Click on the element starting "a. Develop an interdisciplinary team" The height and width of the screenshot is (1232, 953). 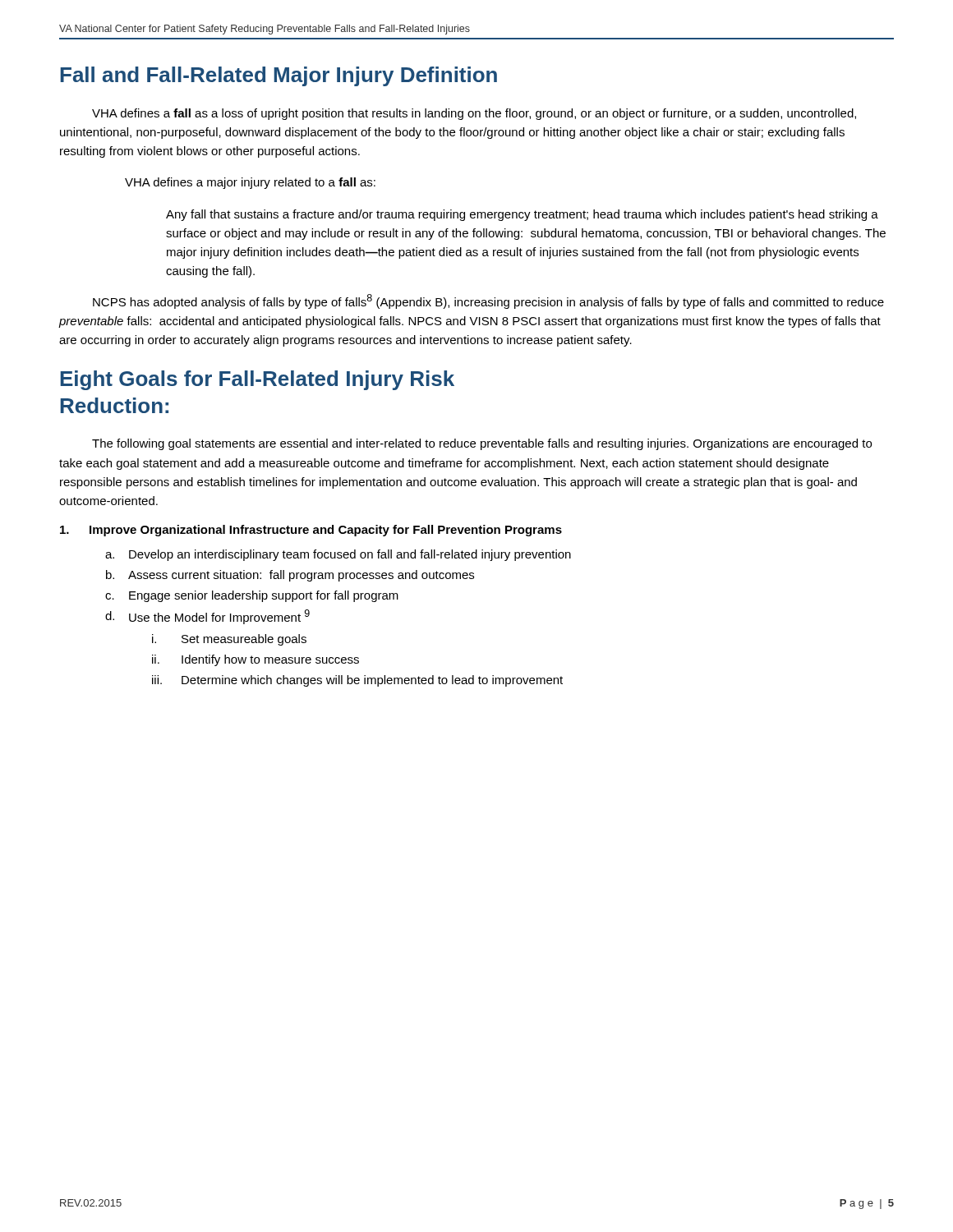pyautogui.click(x=499, y=554)
